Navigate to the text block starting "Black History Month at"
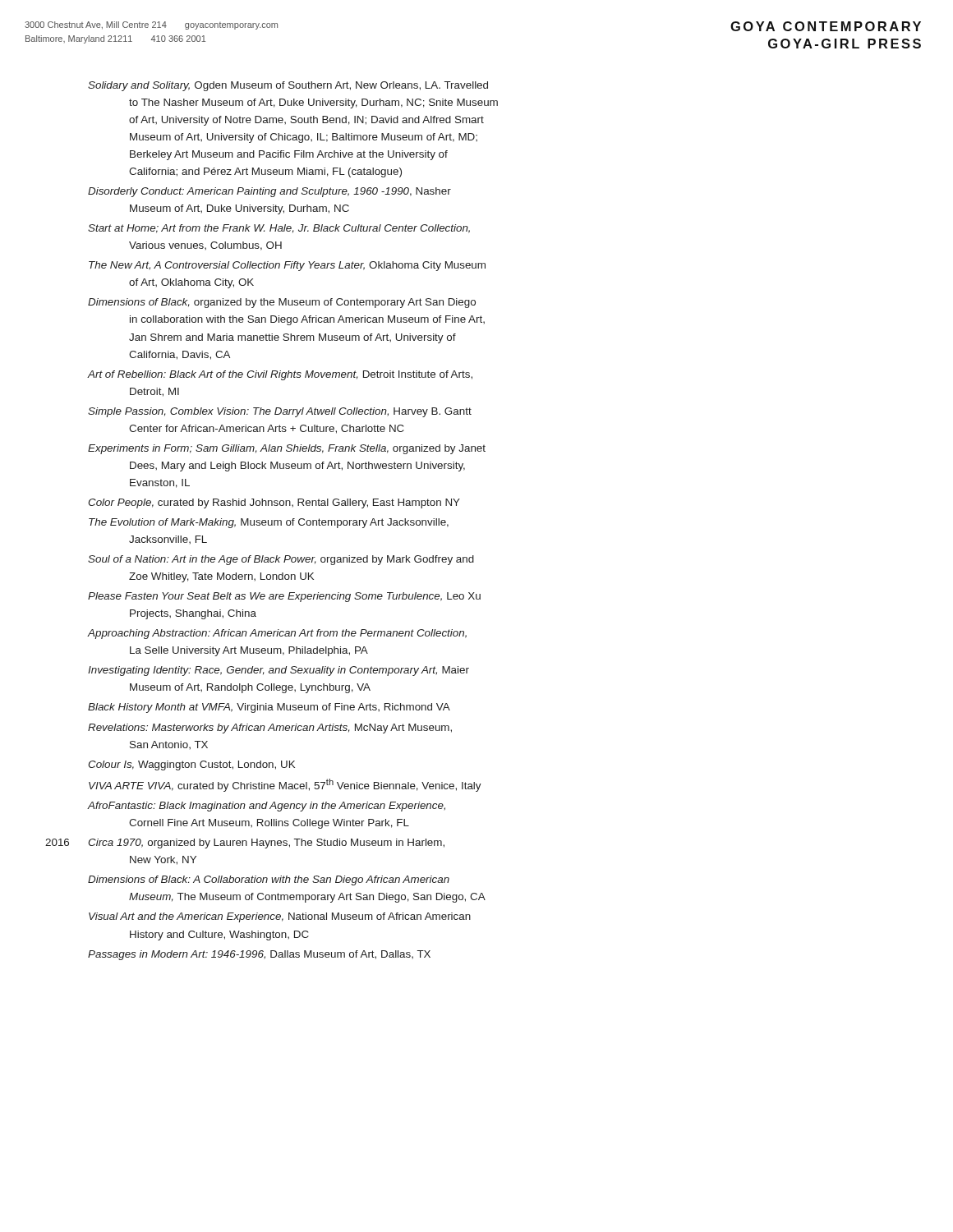Screen dimensions: 1232x953 [248, 707]
